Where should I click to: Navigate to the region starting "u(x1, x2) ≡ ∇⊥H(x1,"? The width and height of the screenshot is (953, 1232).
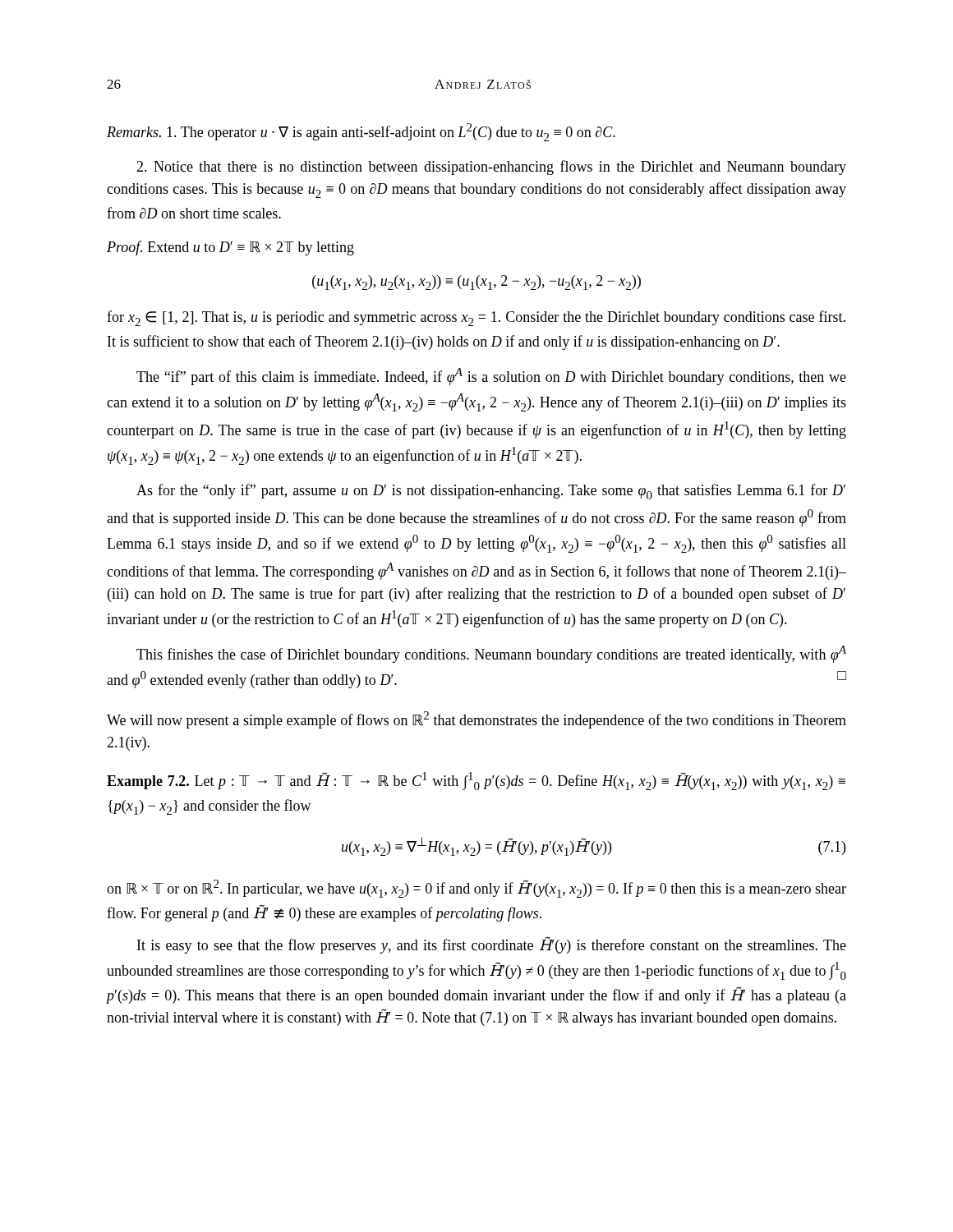[594, 847]
